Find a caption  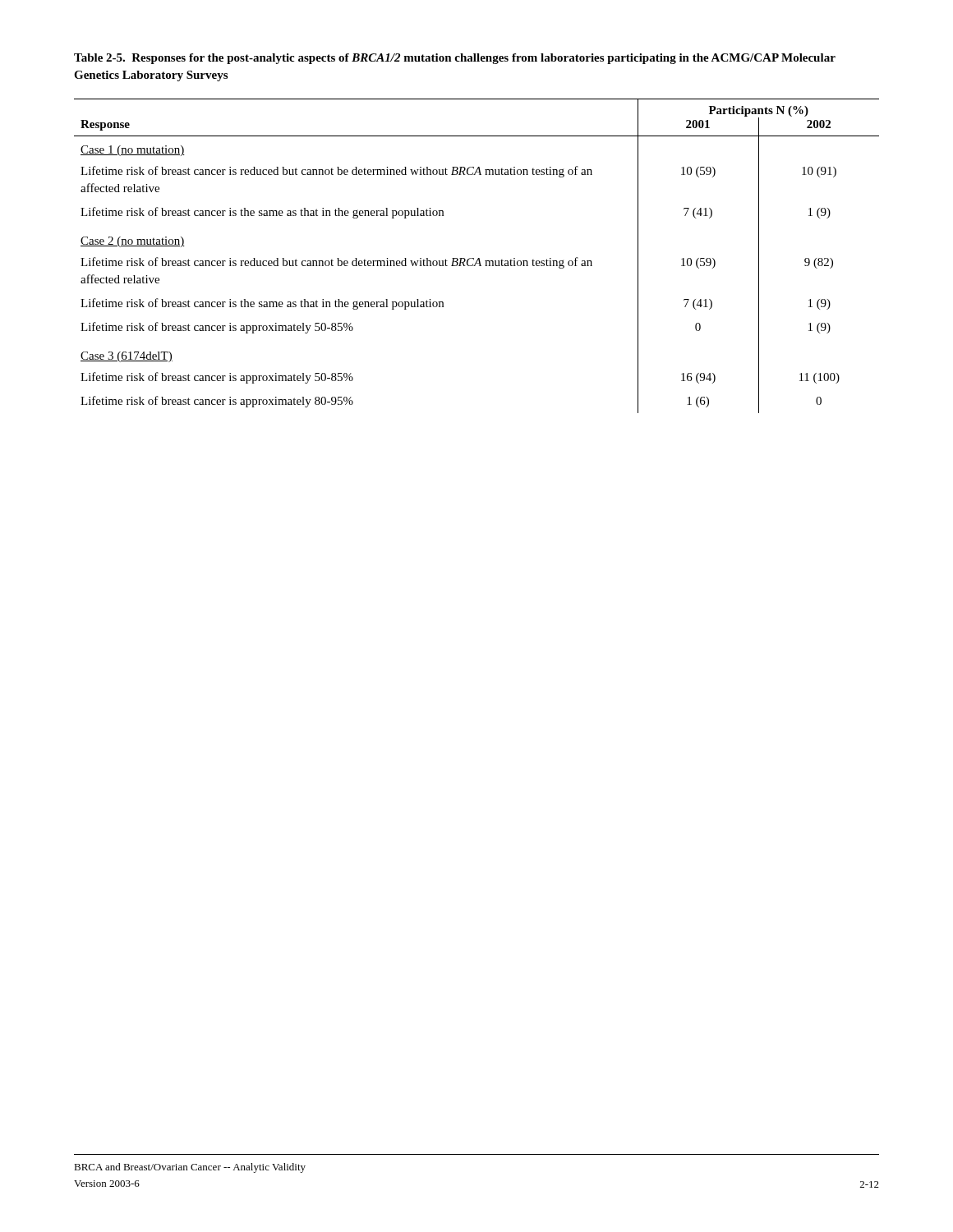[x=455, y=66]
